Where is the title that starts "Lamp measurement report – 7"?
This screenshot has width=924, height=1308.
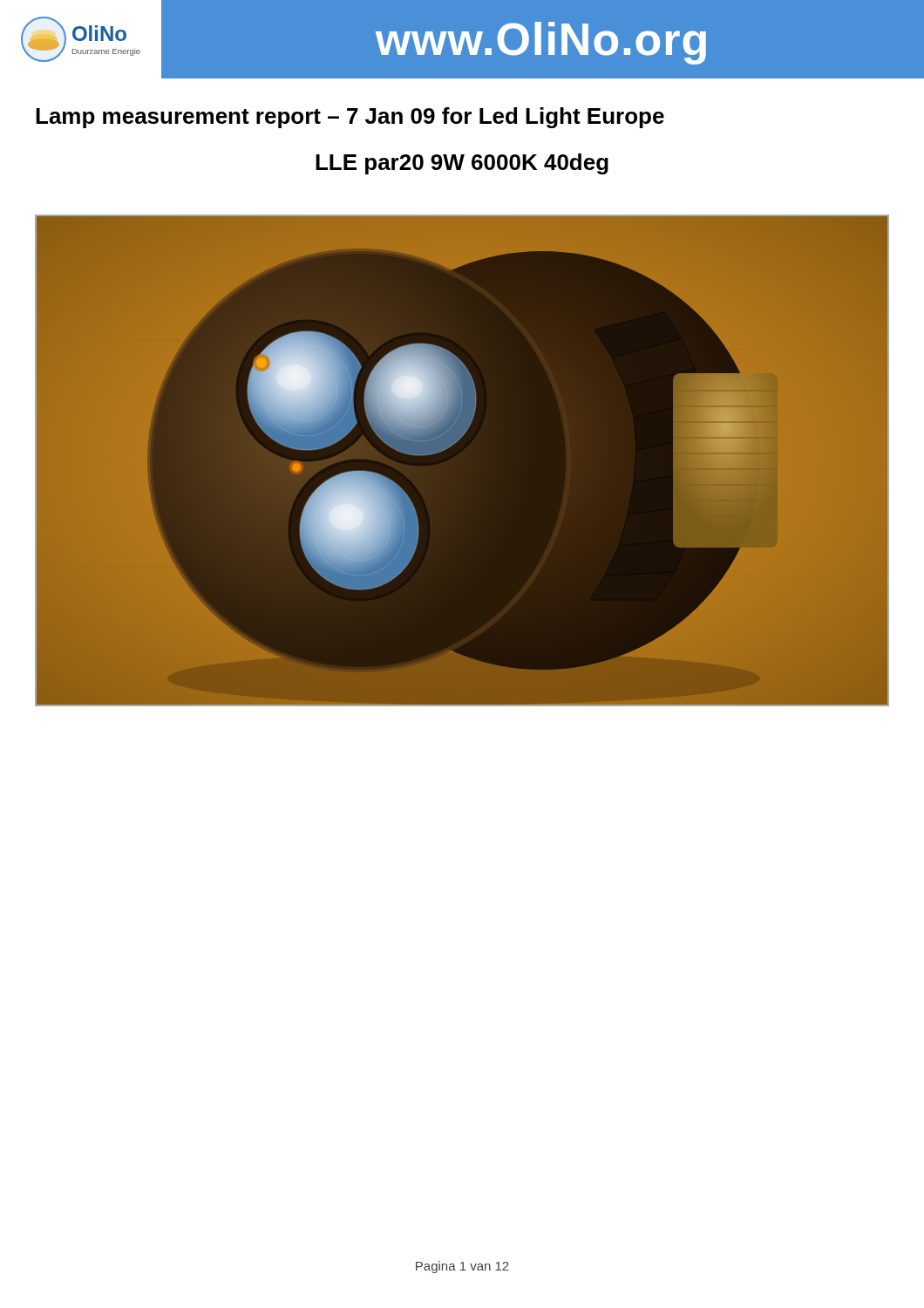point(350,116)
